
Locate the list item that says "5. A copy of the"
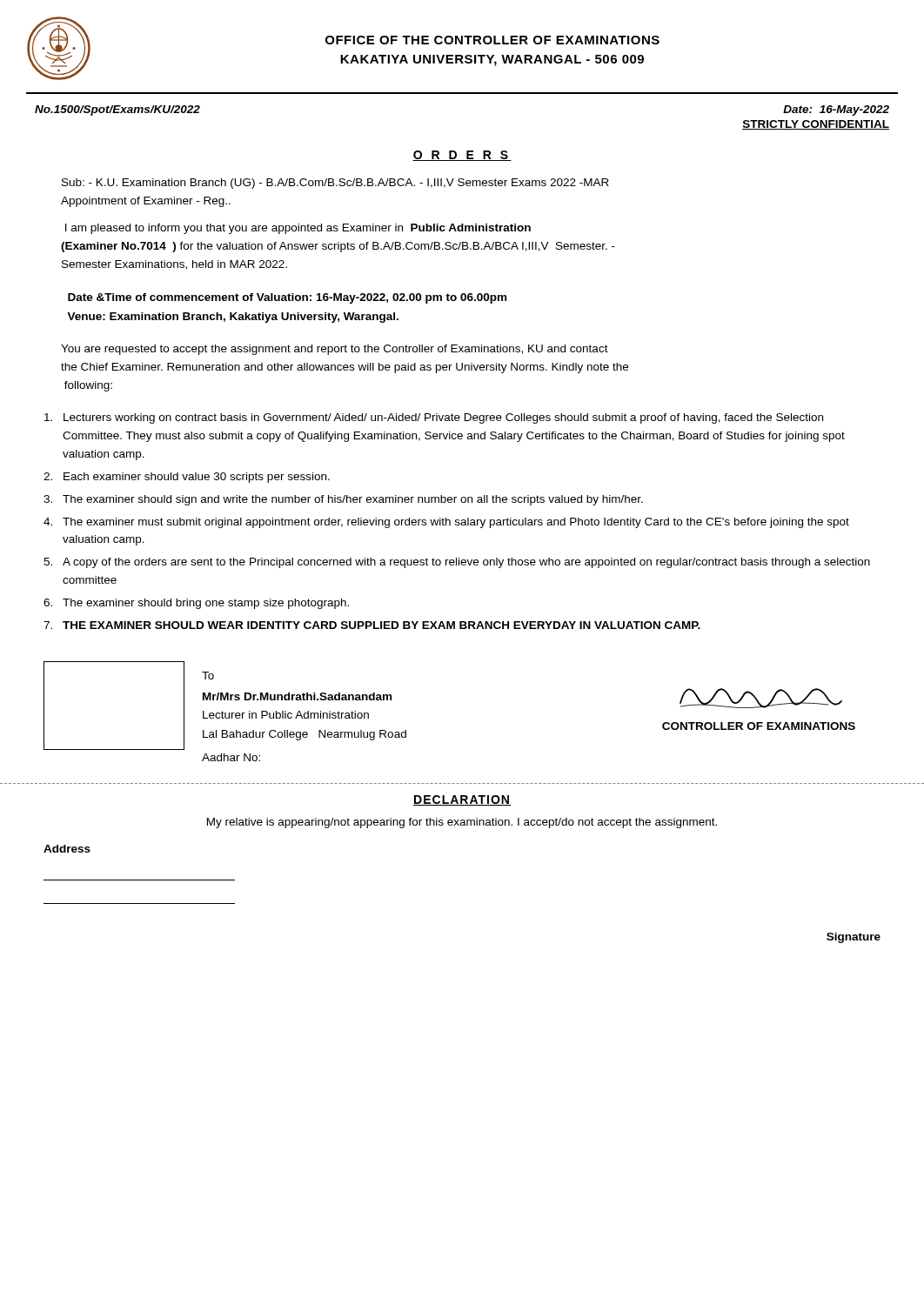462,572
